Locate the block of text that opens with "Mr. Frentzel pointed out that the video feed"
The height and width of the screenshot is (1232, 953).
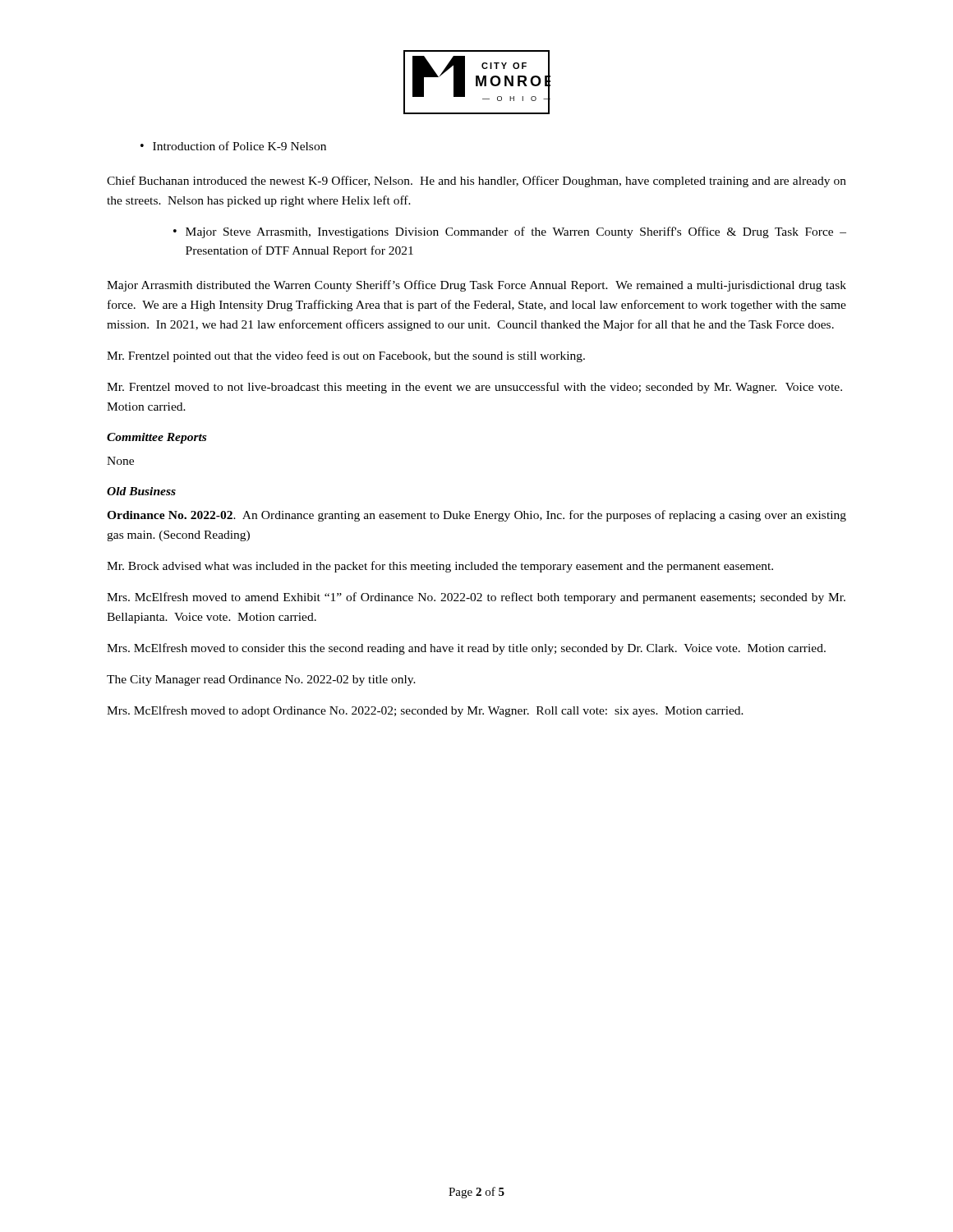[x=346, y=355]
